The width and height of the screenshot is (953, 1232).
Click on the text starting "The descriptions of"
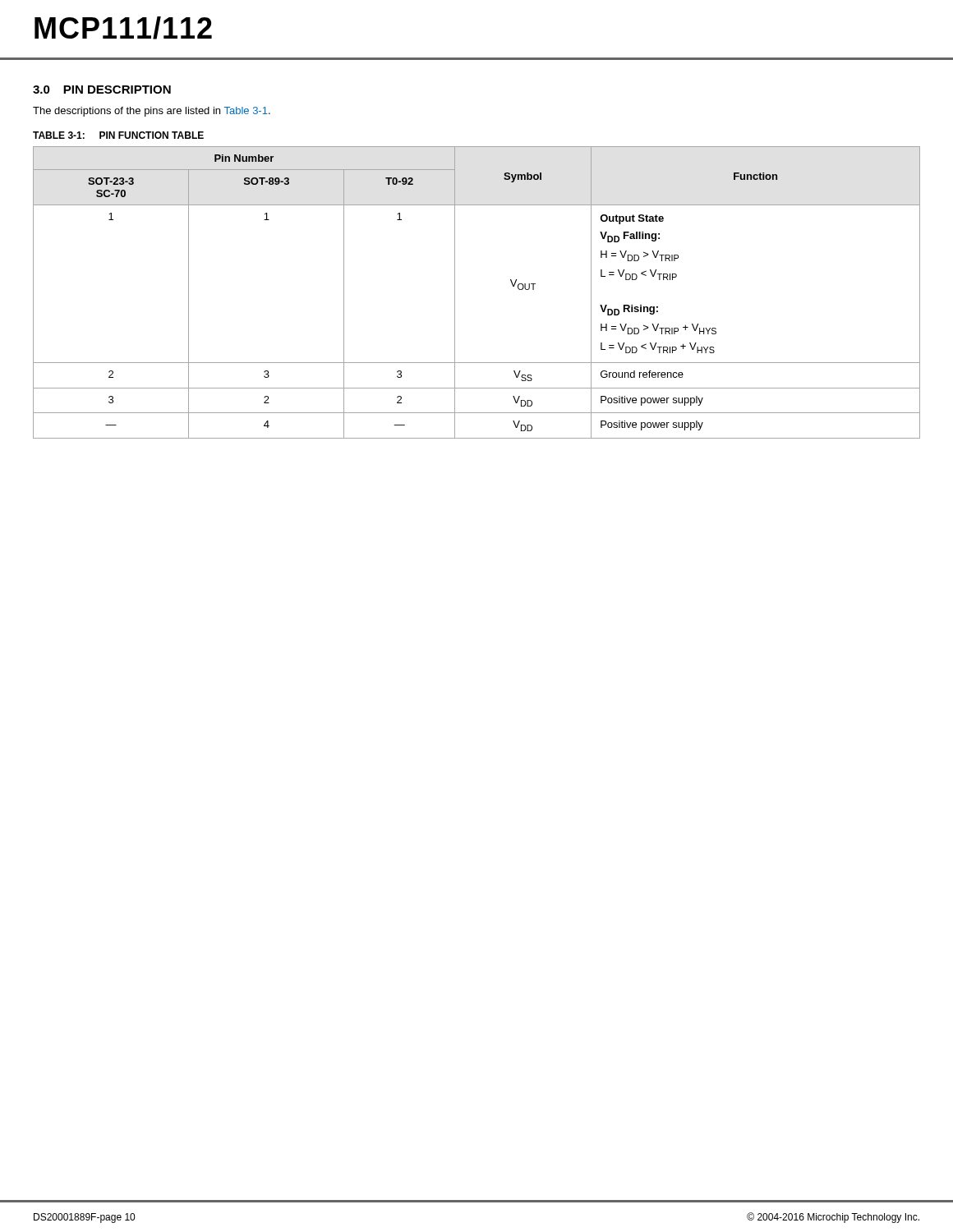[152, 111]
